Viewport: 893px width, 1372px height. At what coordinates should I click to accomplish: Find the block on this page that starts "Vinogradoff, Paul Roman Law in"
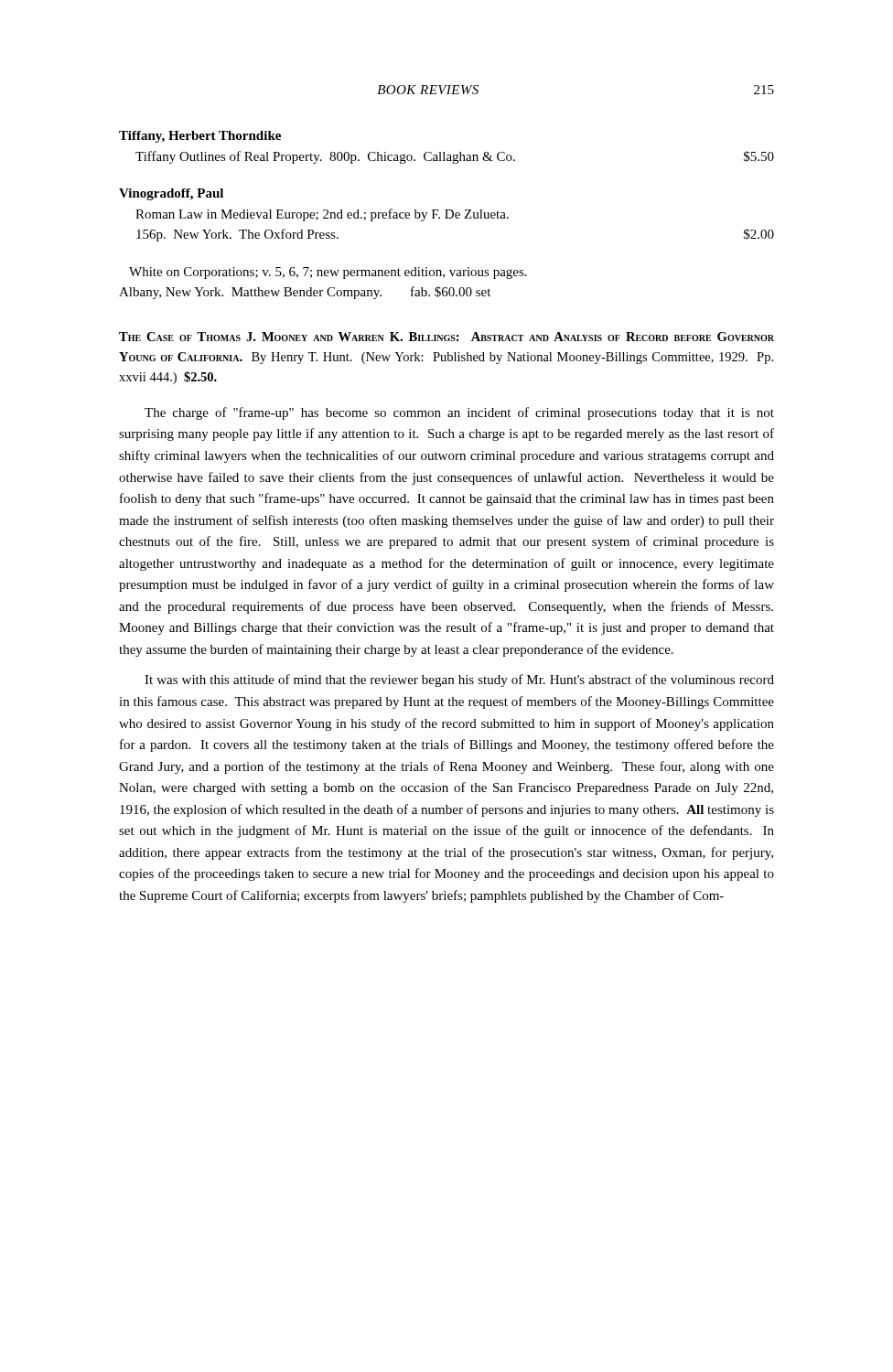pos(446,214)
